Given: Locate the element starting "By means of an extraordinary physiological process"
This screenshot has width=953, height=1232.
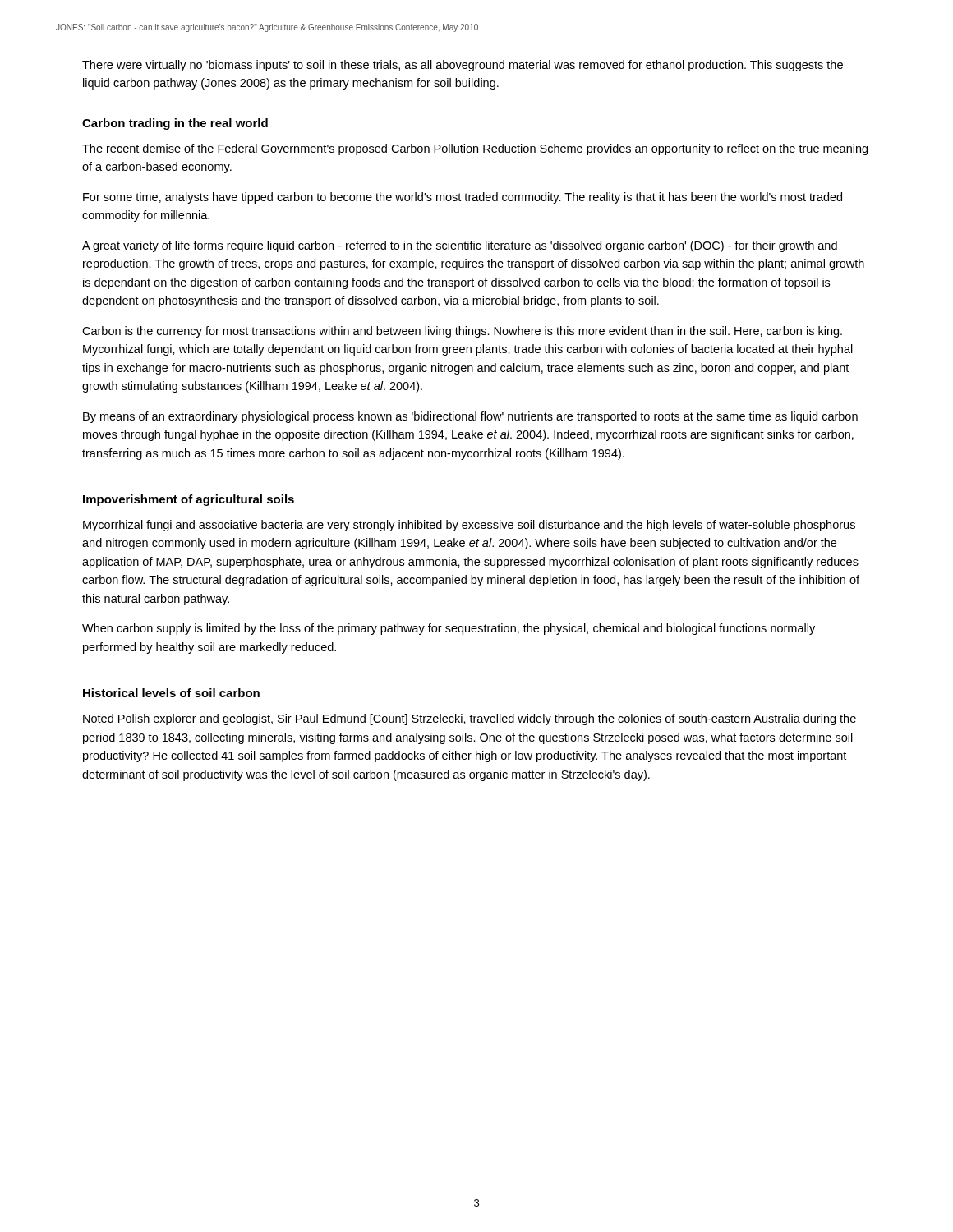Looking at the screenshot, I should point(470,435).
